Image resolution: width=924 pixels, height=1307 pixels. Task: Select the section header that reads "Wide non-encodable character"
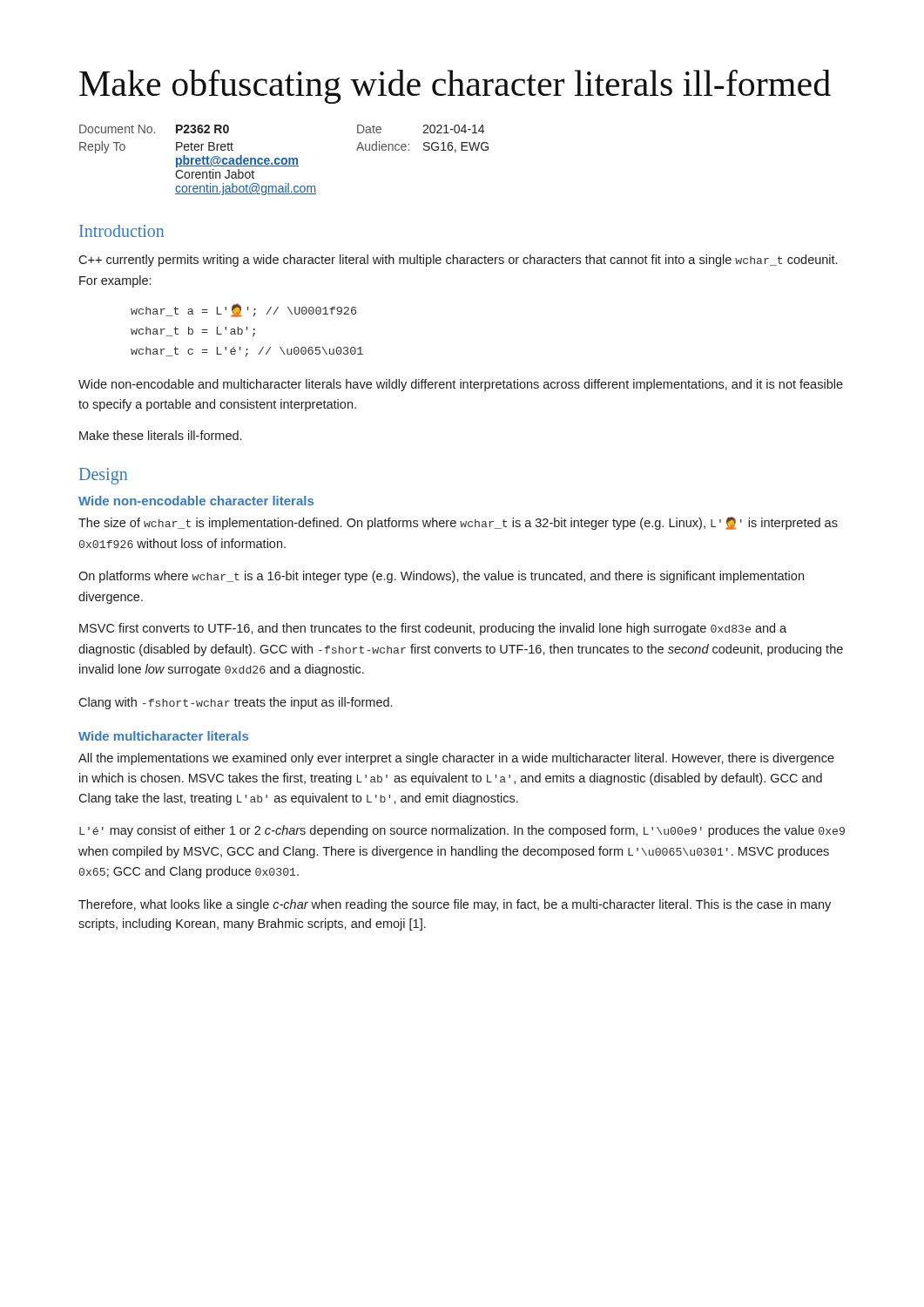click(196, 501)
